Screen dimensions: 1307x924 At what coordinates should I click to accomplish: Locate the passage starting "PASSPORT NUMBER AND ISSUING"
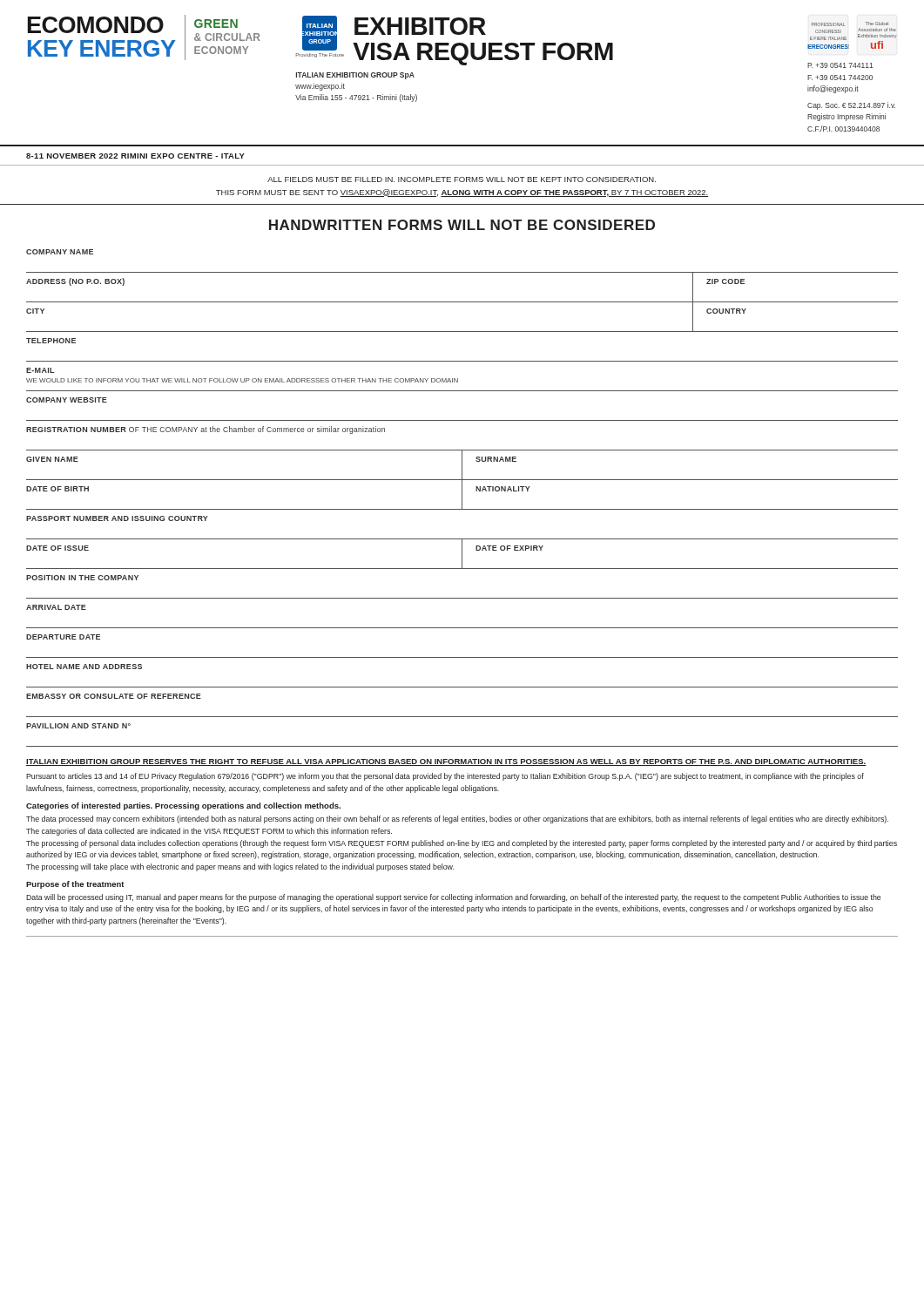click(117, 518)
